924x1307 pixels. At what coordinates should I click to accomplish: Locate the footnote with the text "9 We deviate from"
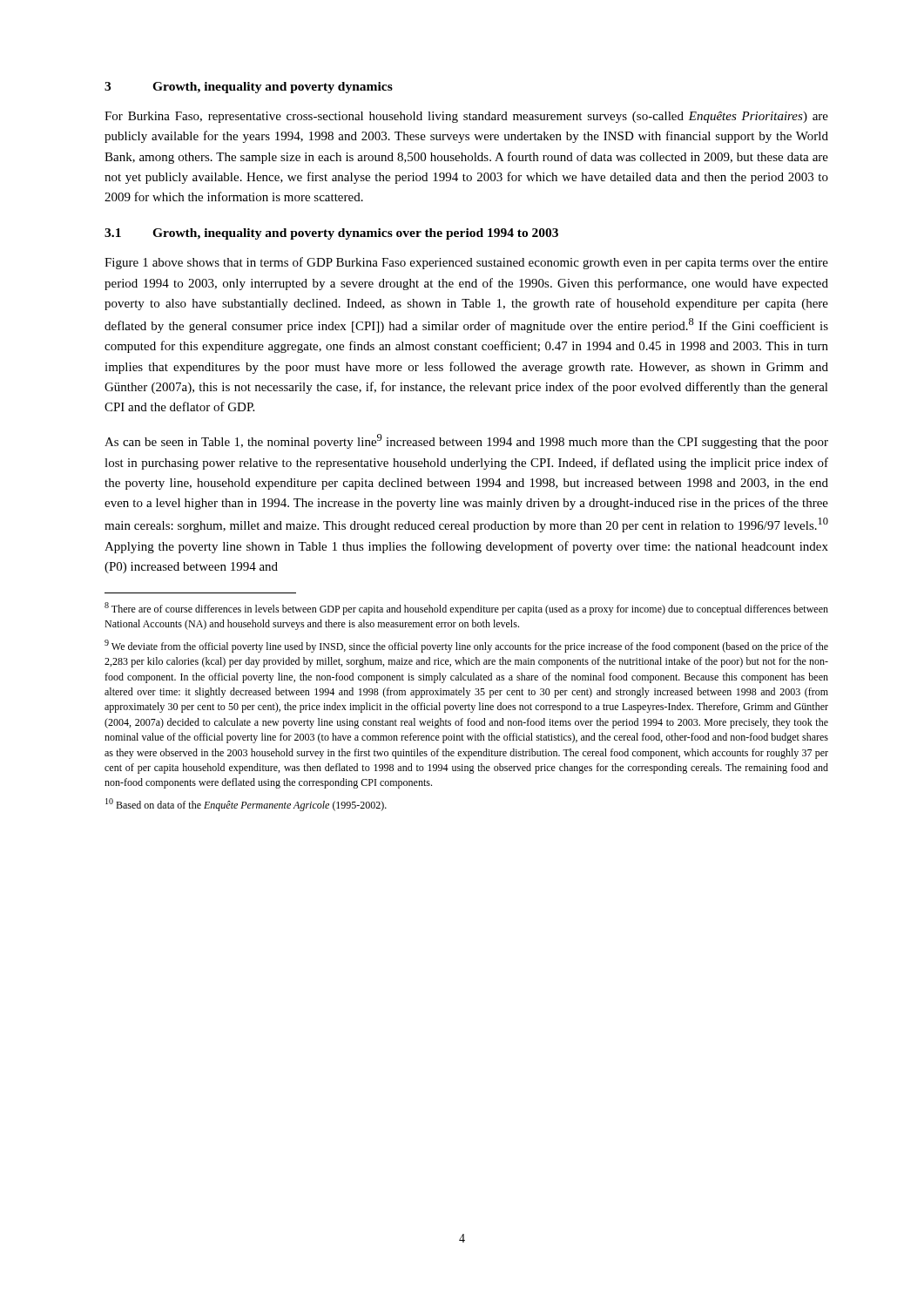(466, 714)
